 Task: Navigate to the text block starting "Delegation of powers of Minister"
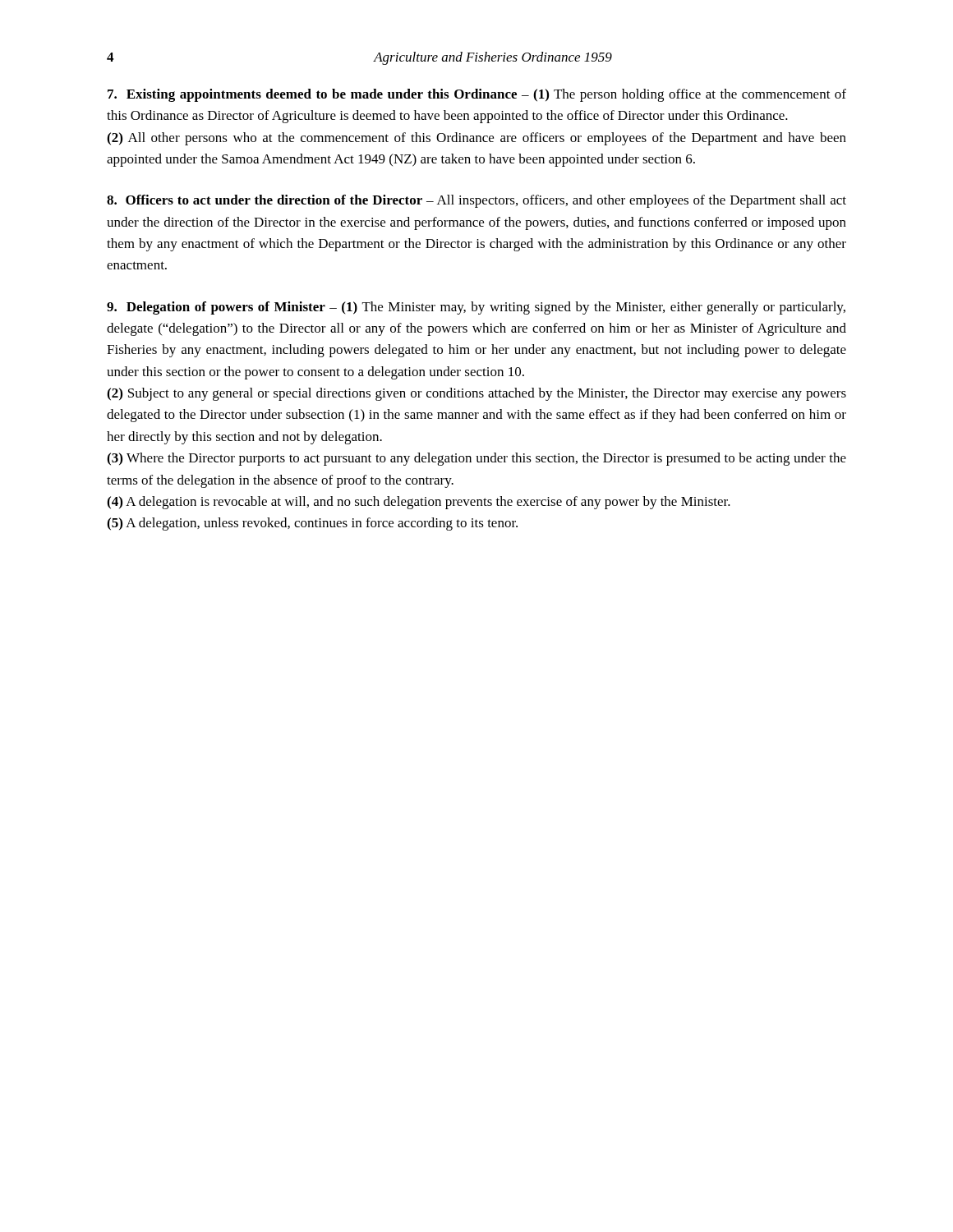[476, 415]
